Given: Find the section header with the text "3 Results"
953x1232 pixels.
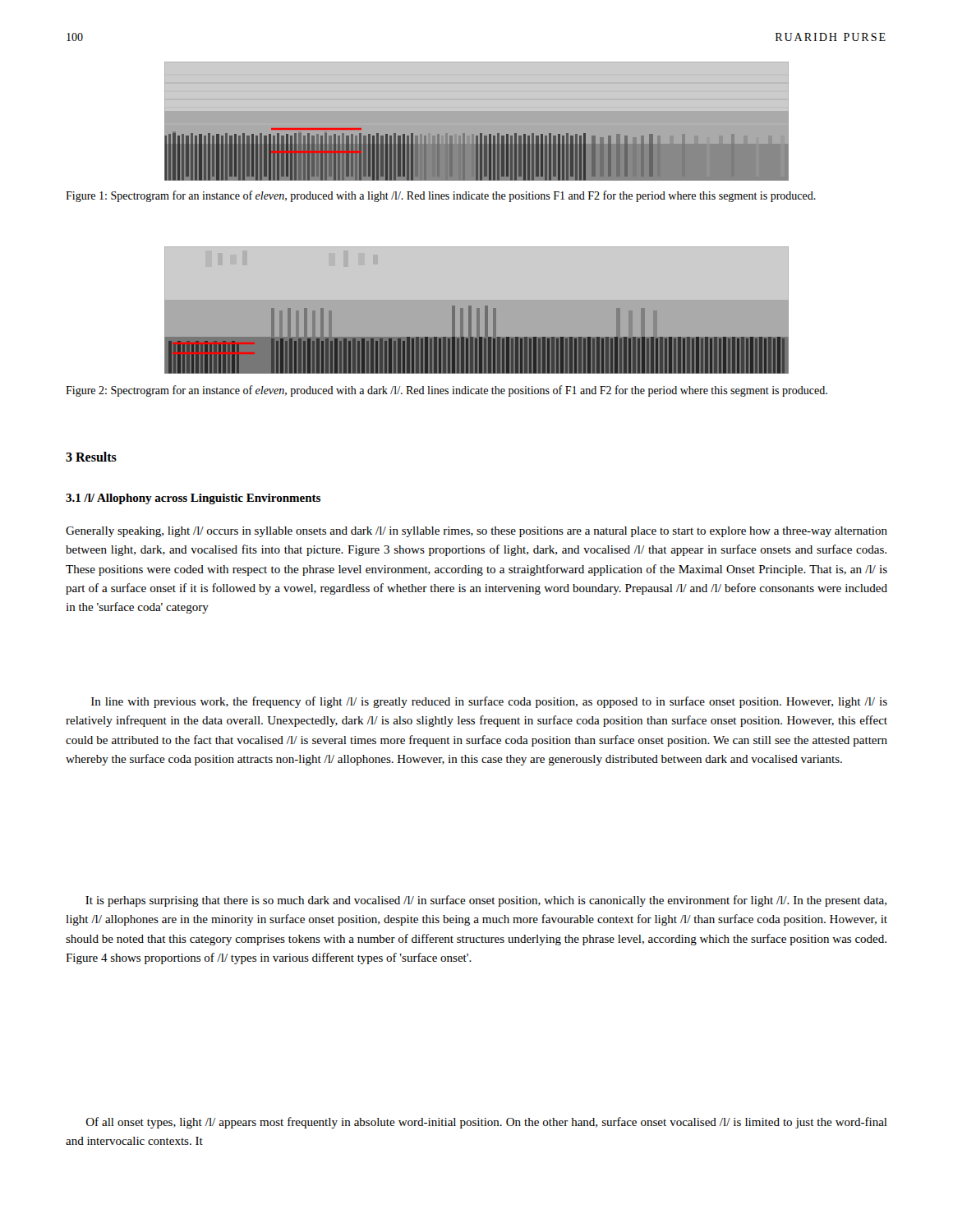Looking at the screenshot, I should (91, 457).
